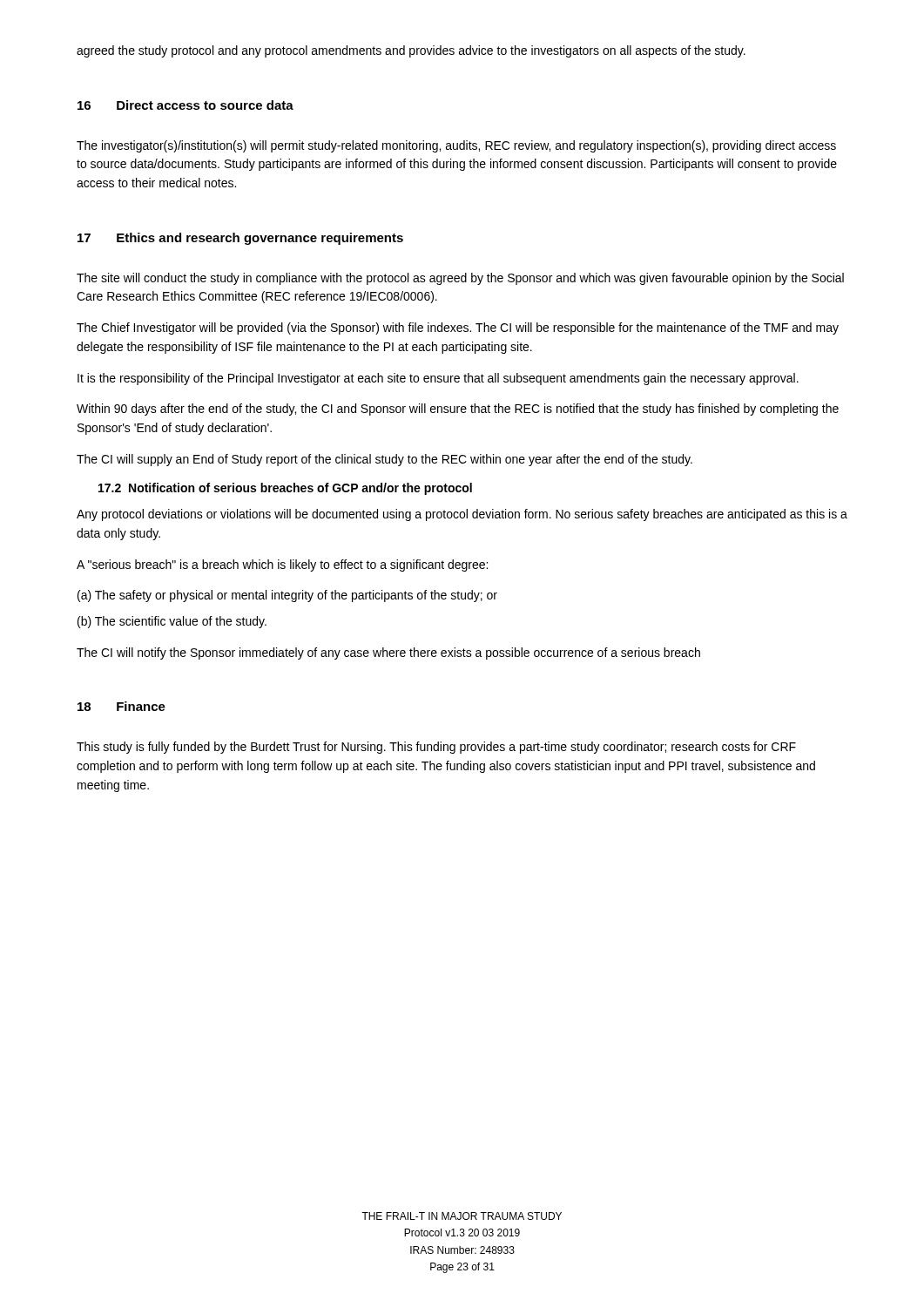This screenshot has height=1307, width=924.
Task: Select the text block with the text "Within 90 days after the end"
Action: click(458, 418)
